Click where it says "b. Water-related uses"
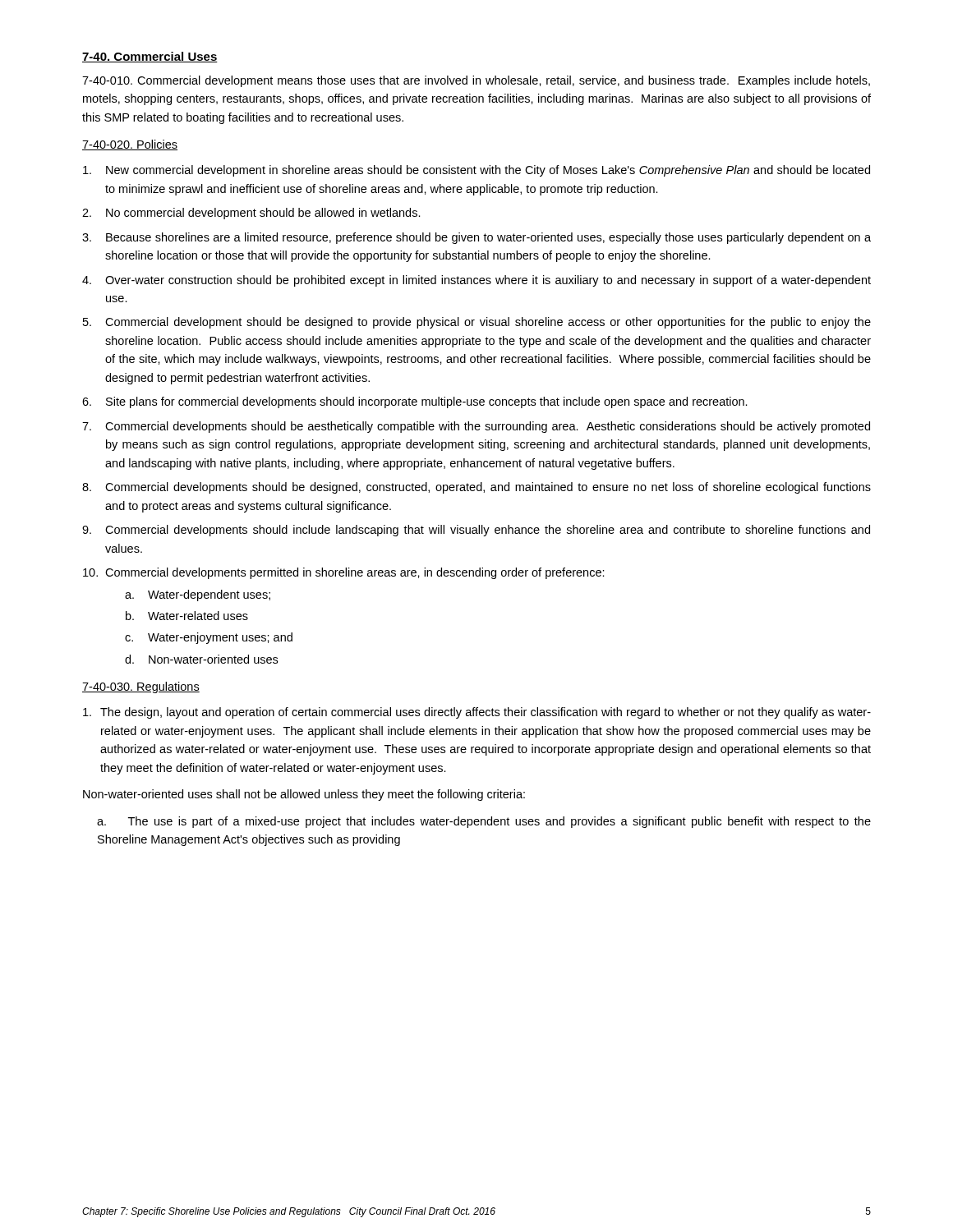953x1232 pixels. click(x=186, y=616)
